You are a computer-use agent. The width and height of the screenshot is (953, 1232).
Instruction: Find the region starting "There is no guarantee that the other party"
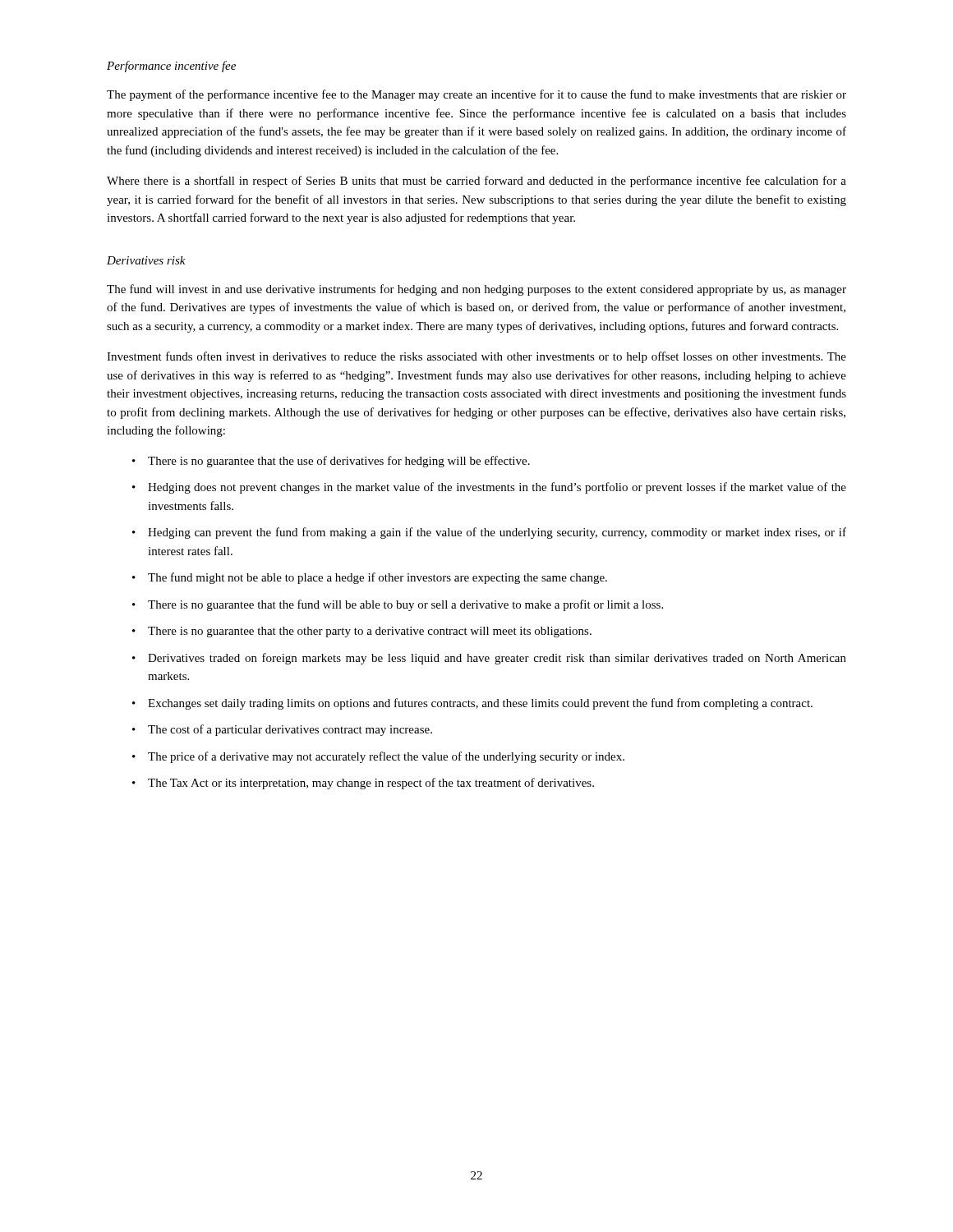[x=489, y=631]
